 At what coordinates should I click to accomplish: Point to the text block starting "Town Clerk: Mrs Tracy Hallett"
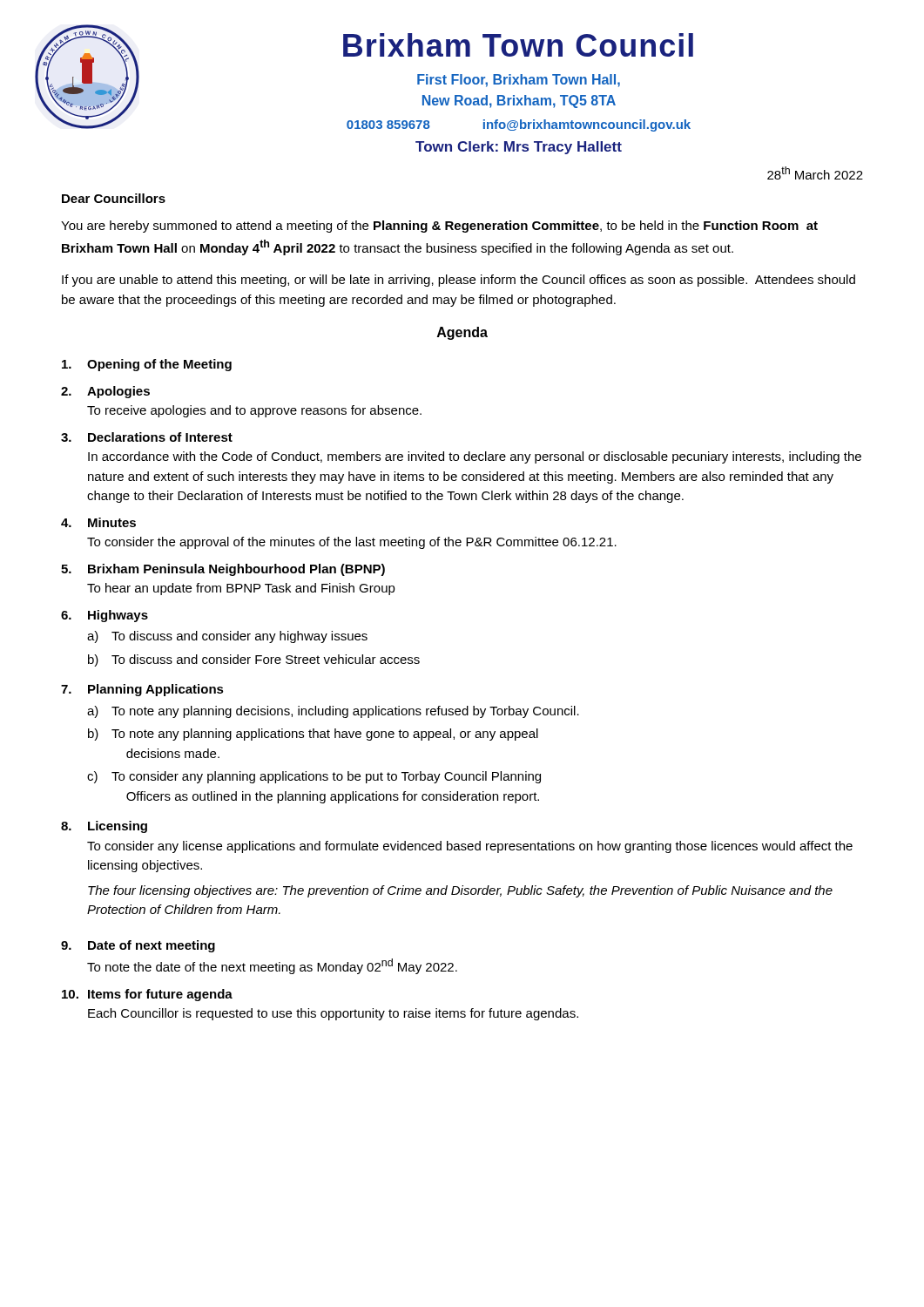pyautogui.click(x=519, y=147)
